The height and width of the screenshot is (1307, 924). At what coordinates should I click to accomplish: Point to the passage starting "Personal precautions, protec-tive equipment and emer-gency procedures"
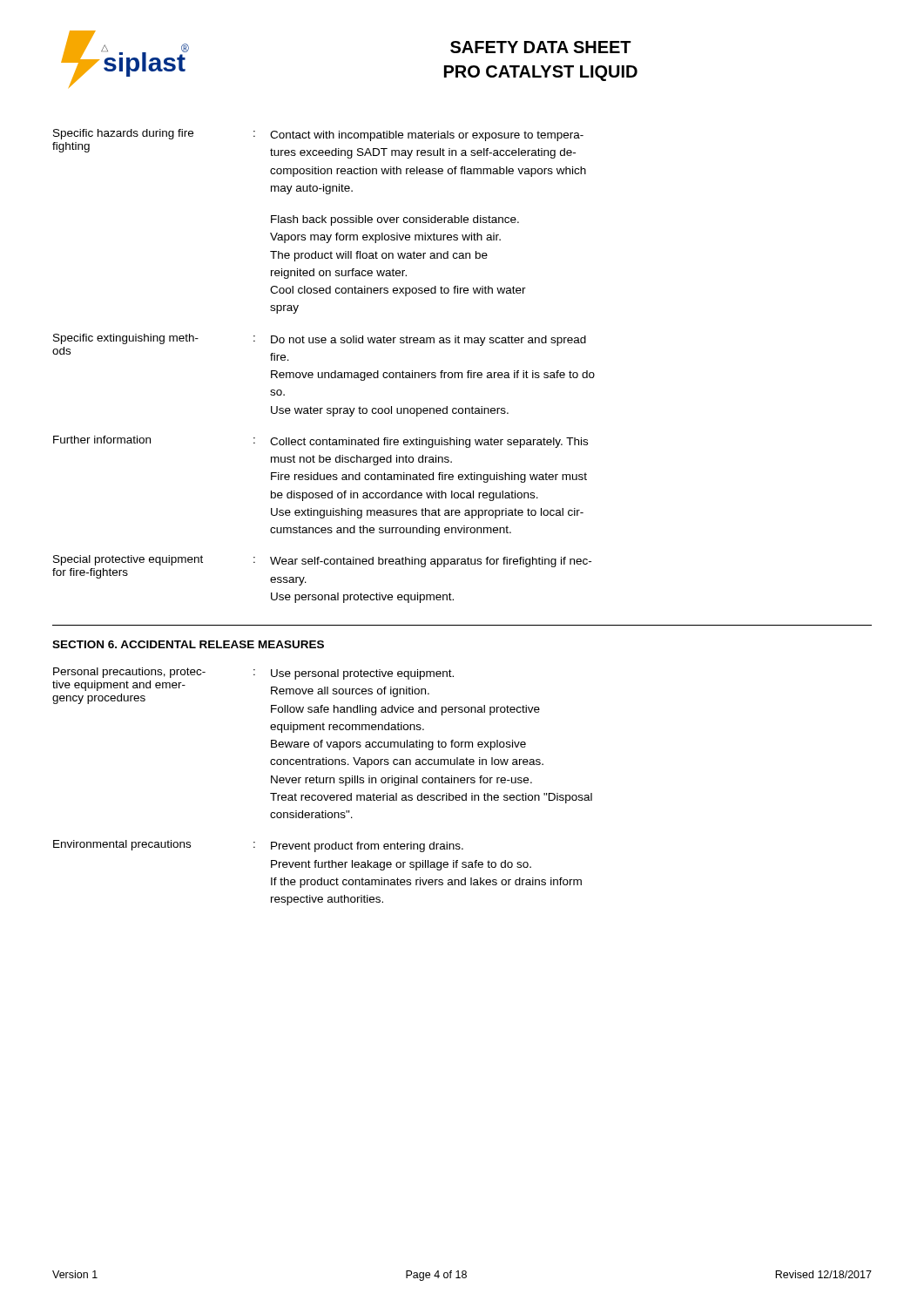click(x=462, y=744)
